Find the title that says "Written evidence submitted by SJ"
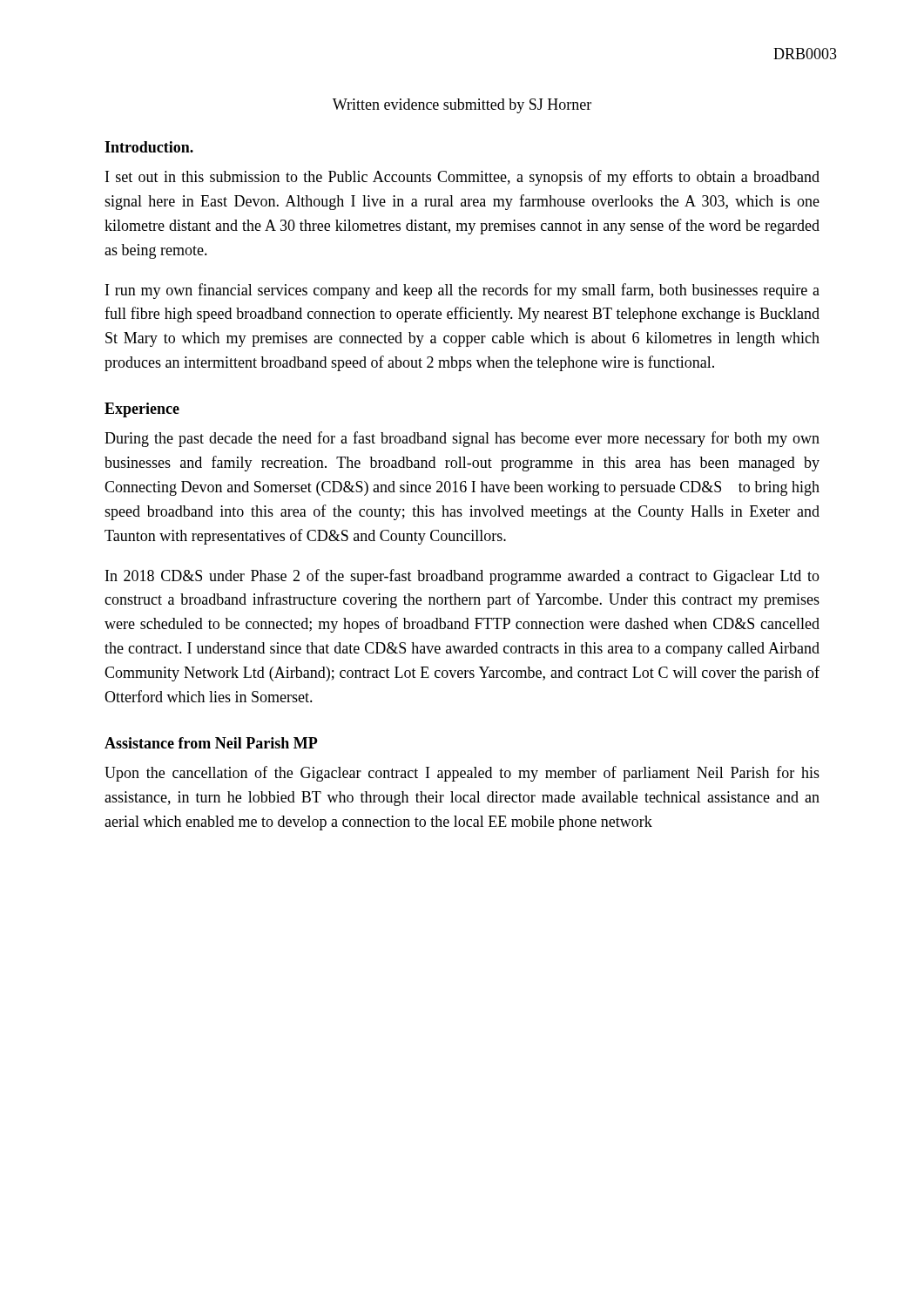Screen dimensions: 1307x924 (x=462, y=105)
